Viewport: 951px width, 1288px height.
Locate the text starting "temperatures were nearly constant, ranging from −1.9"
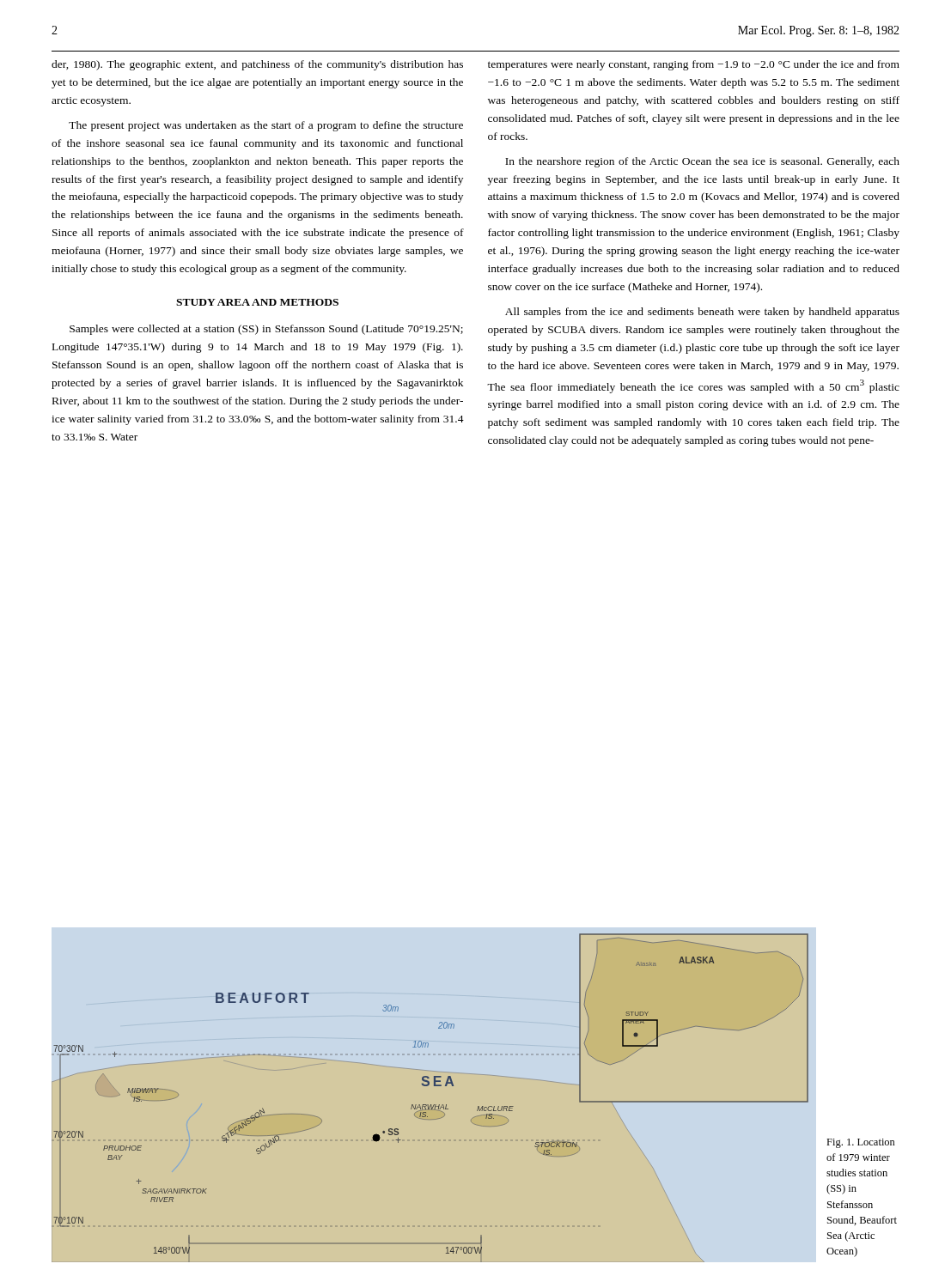693,253
